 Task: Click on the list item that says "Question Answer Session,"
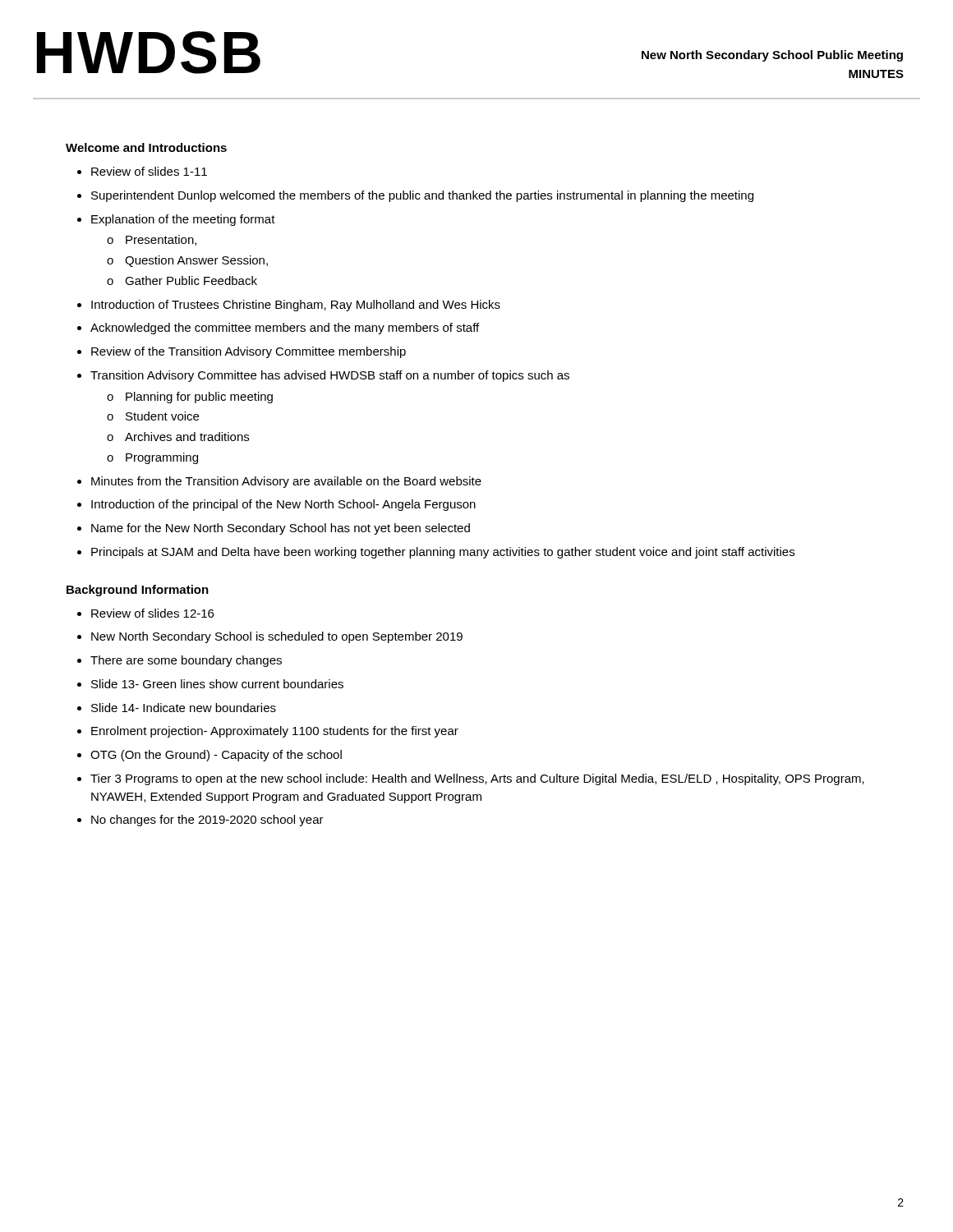[x=197, y=260]
